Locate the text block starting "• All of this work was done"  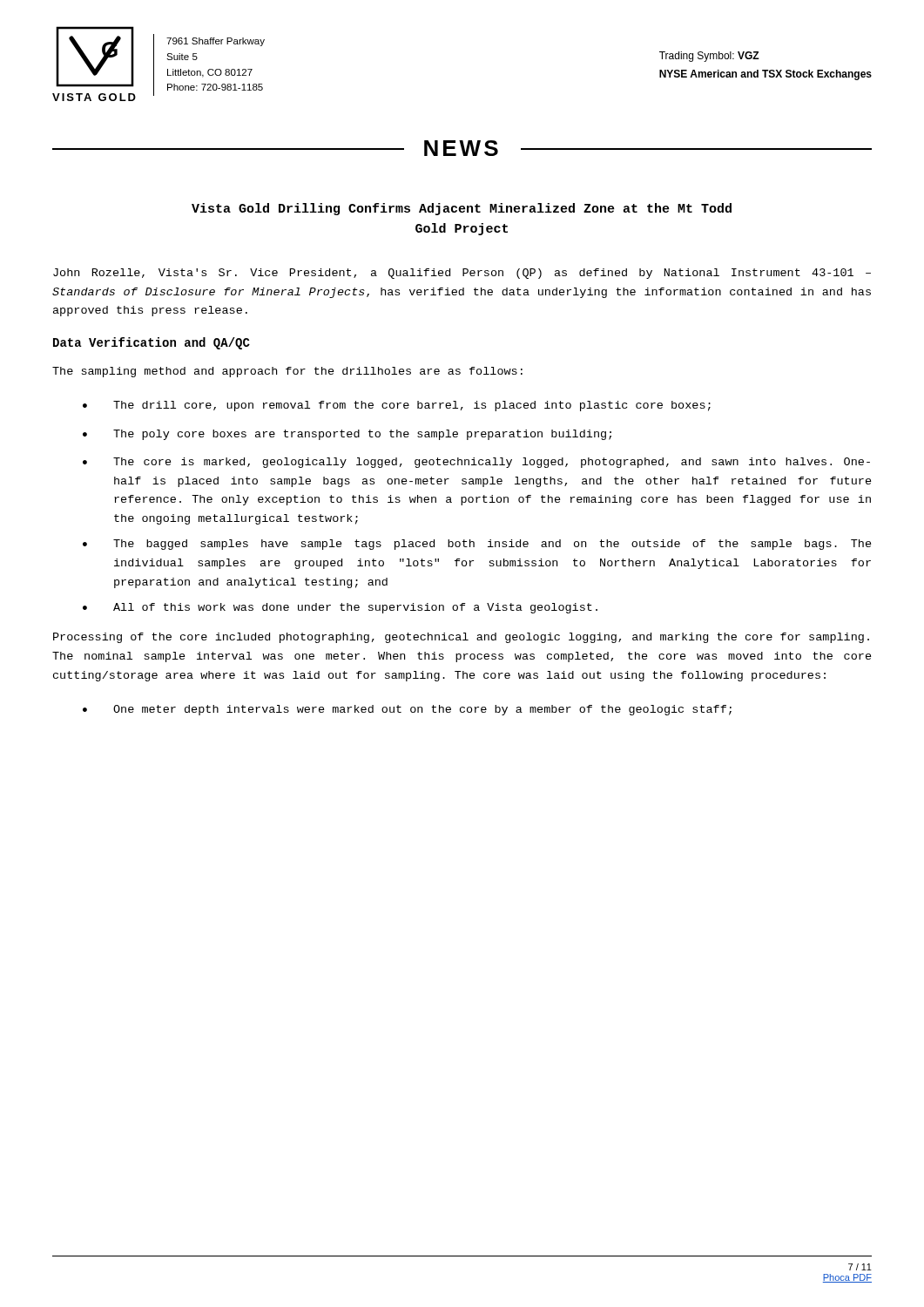476,609
